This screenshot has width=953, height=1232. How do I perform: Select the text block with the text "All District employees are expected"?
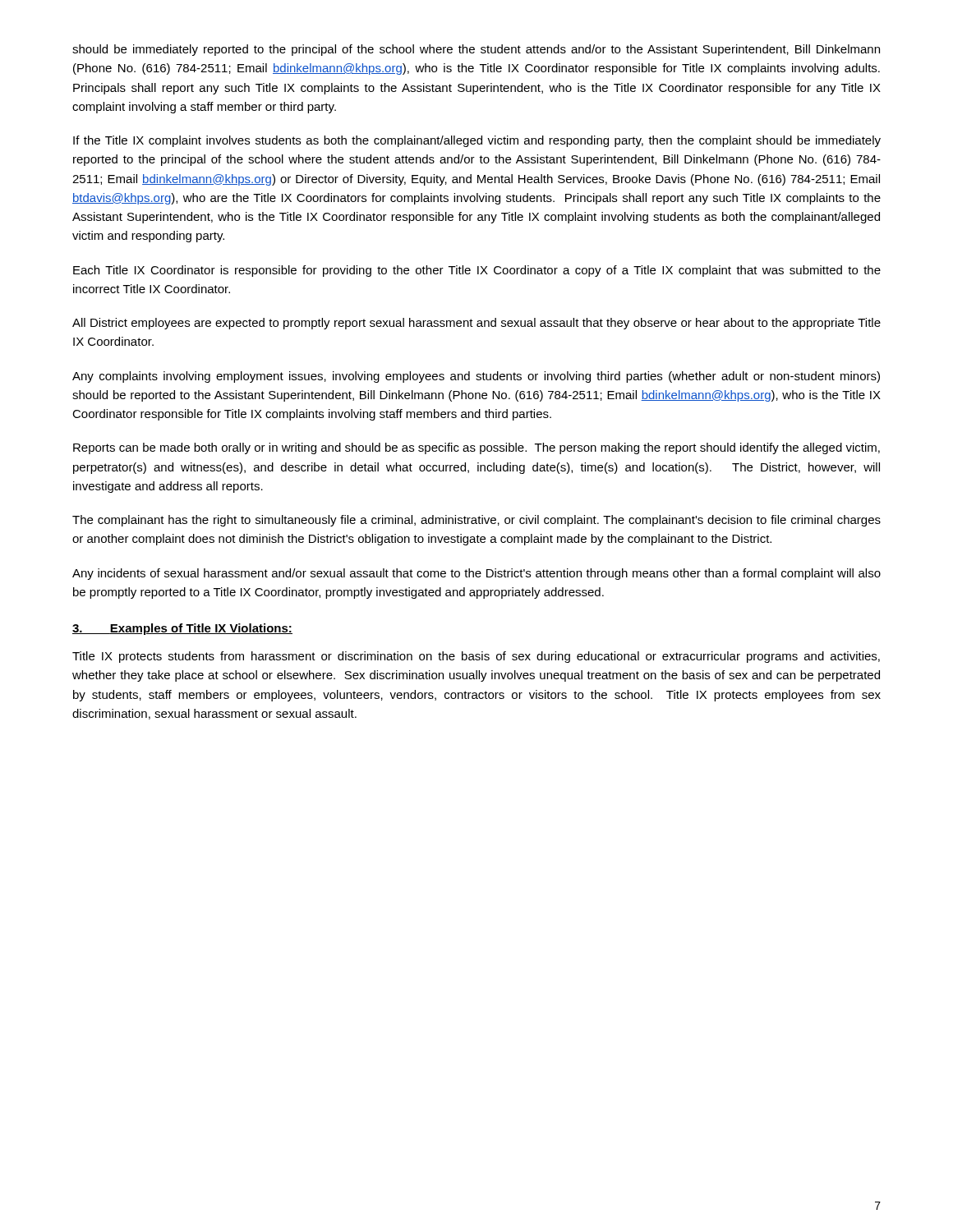pyautogui.click(x=476, y=332)
